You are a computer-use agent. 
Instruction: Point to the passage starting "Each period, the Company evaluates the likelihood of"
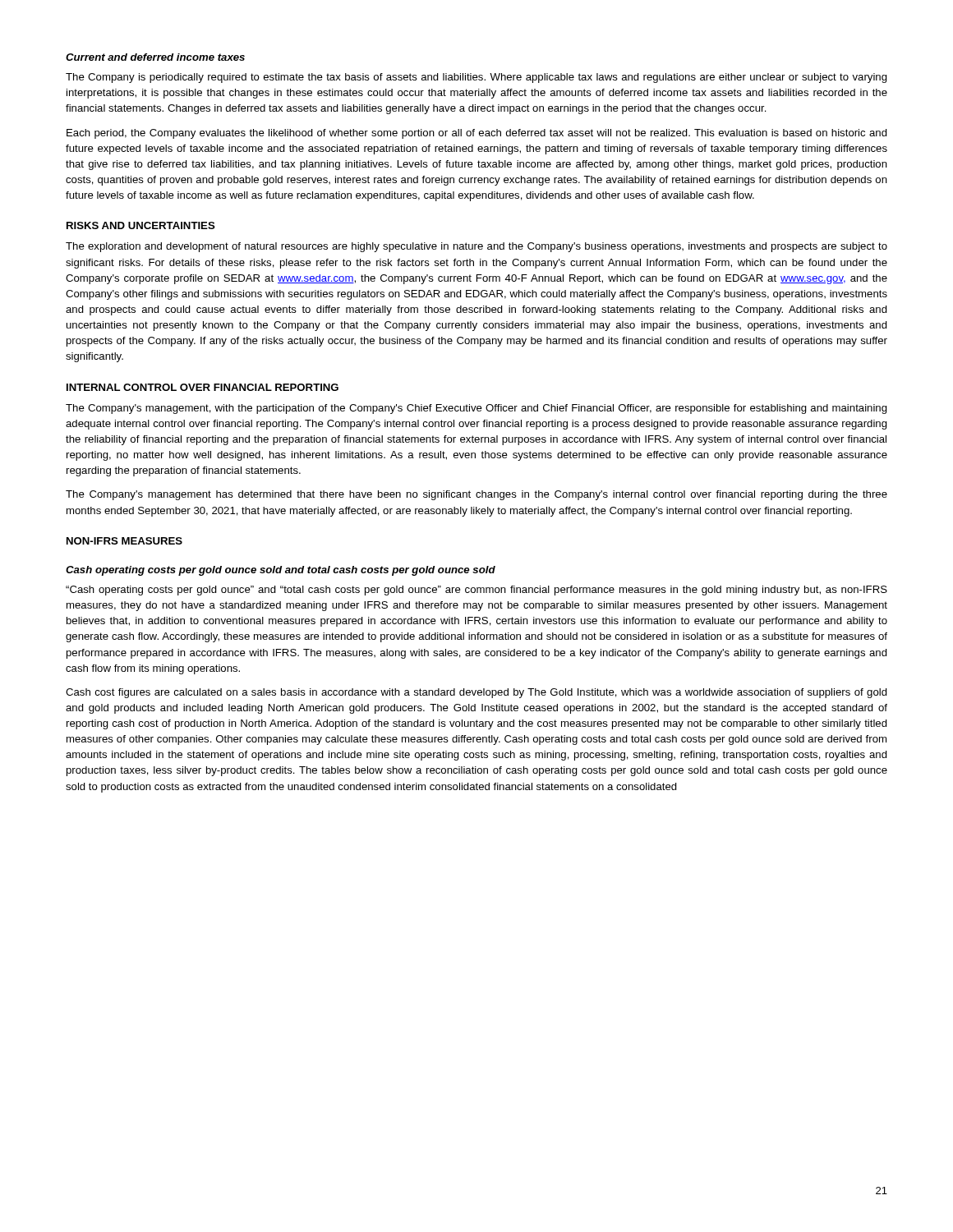(x=476, y=164)
